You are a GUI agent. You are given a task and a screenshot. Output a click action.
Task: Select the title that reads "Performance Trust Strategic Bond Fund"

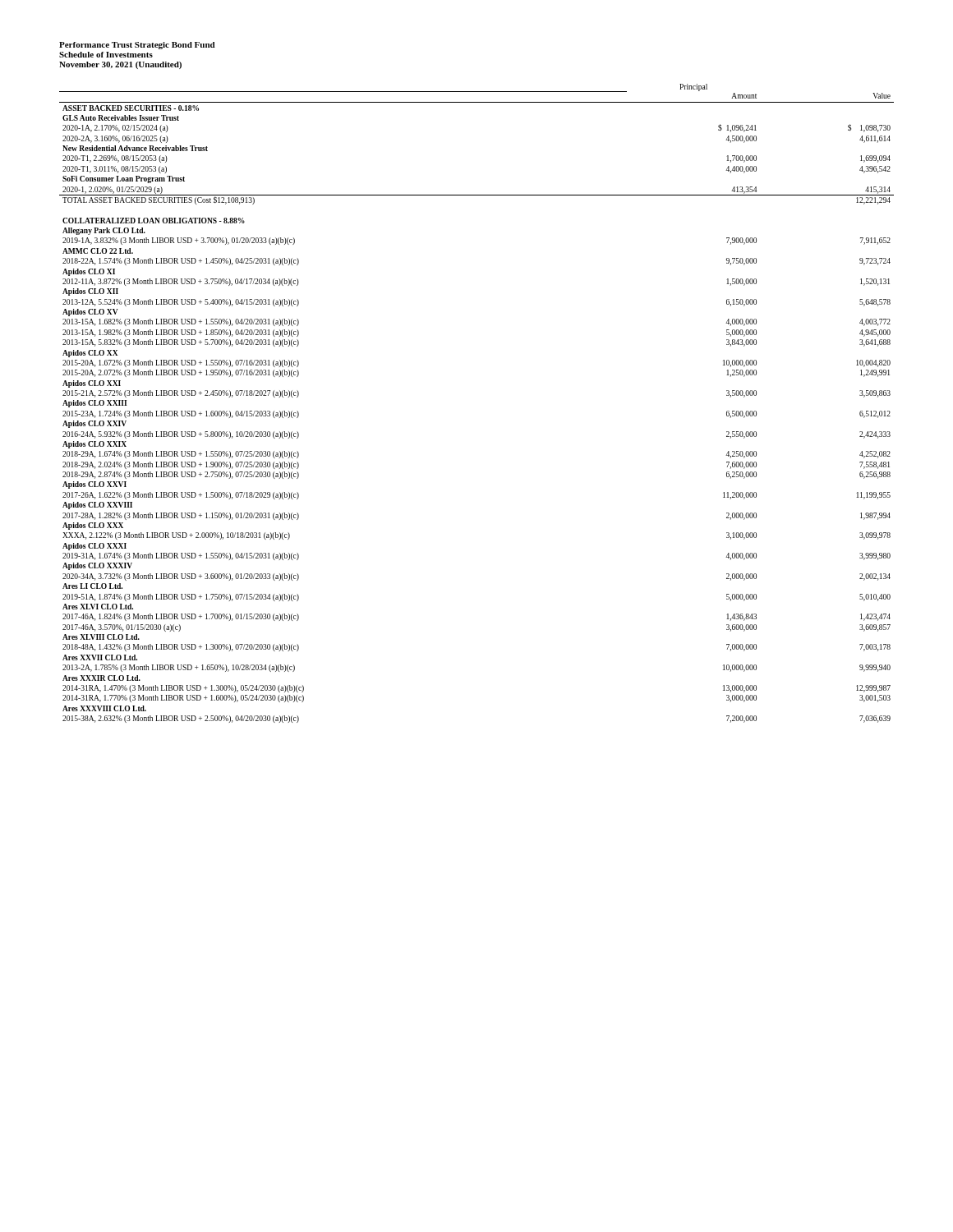(137, 46)
